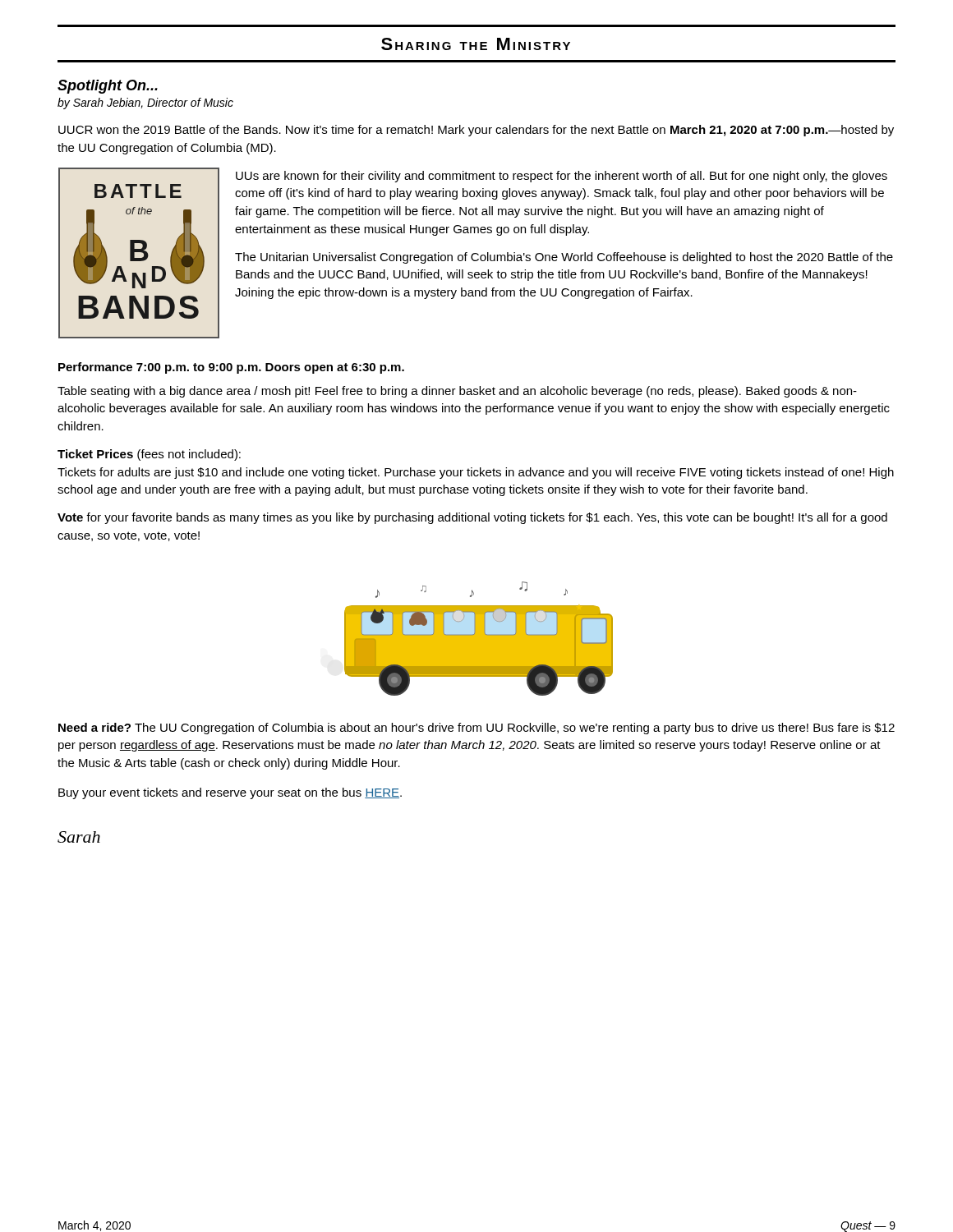Point to the block beginning "Performance 7:00 p.m."

click(x=231, y=366)
